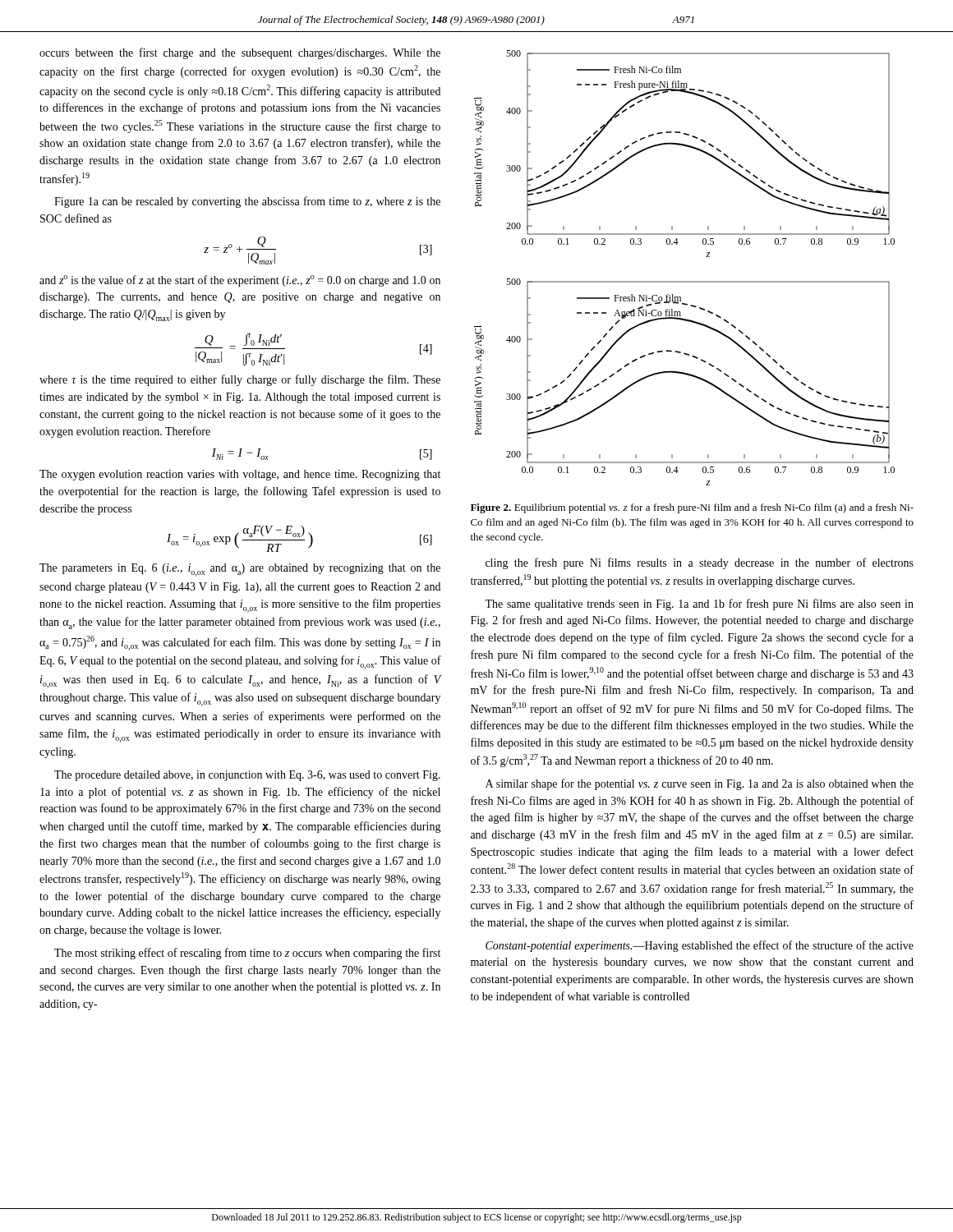Find the formula that reads "Q |Qmax| = ∫t0 INidt′ |∫τ0"
The image size is (953, 1232).
pos(240,349)
